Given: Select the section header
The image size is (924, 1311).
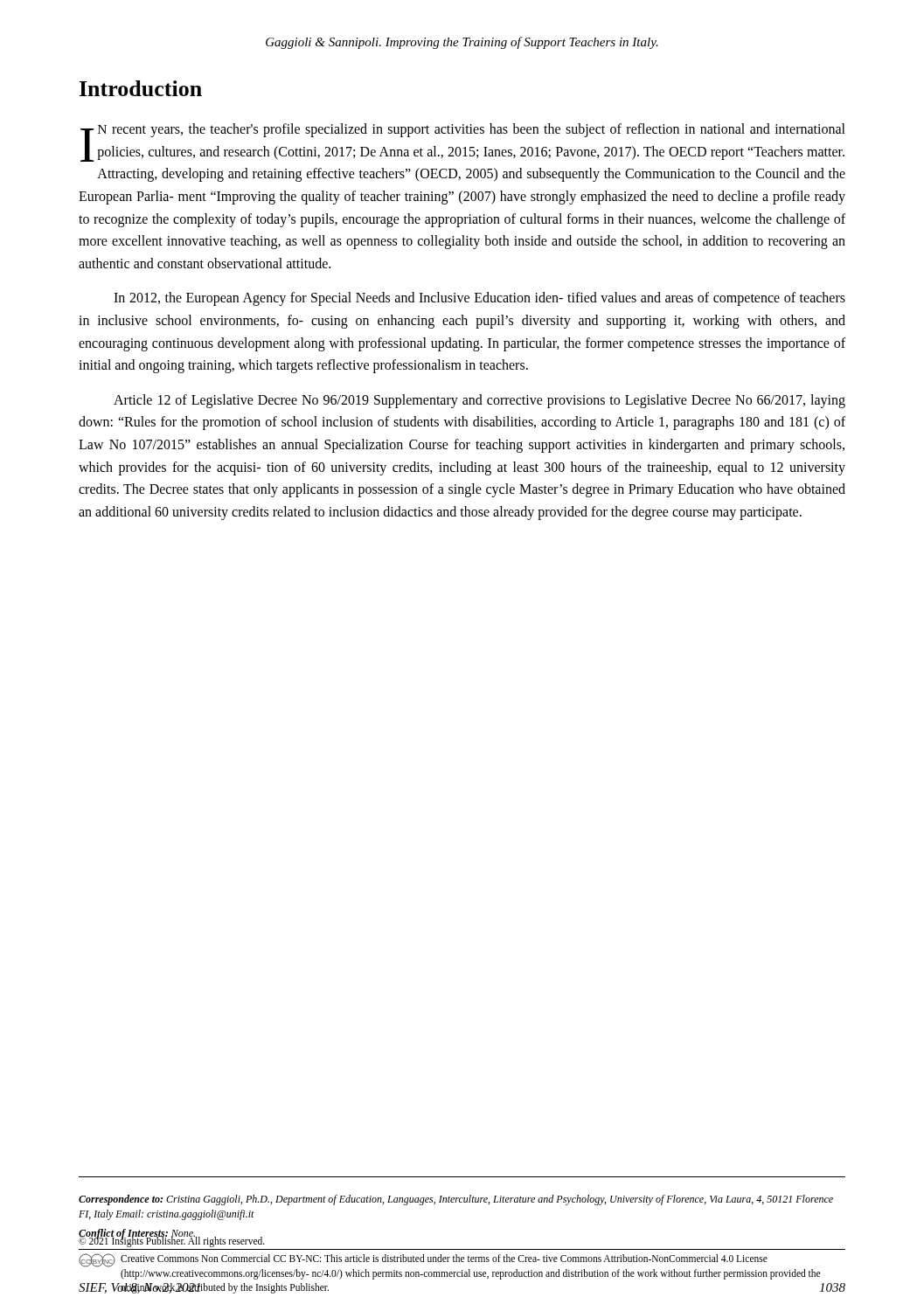Looking at the screenshot, I should pos(140,89).
